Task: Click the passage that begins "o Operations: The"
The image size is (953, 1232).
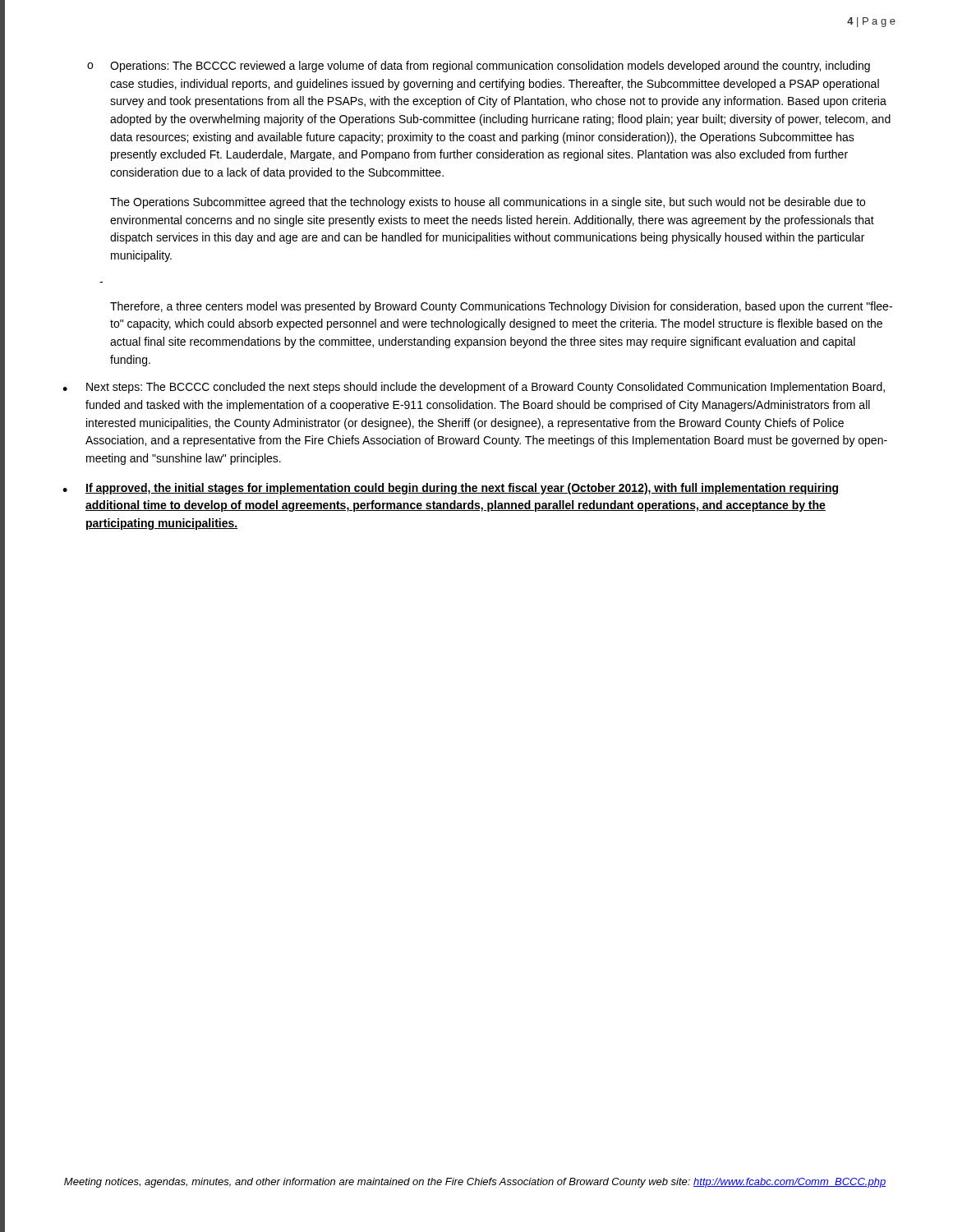Action: 491,120
